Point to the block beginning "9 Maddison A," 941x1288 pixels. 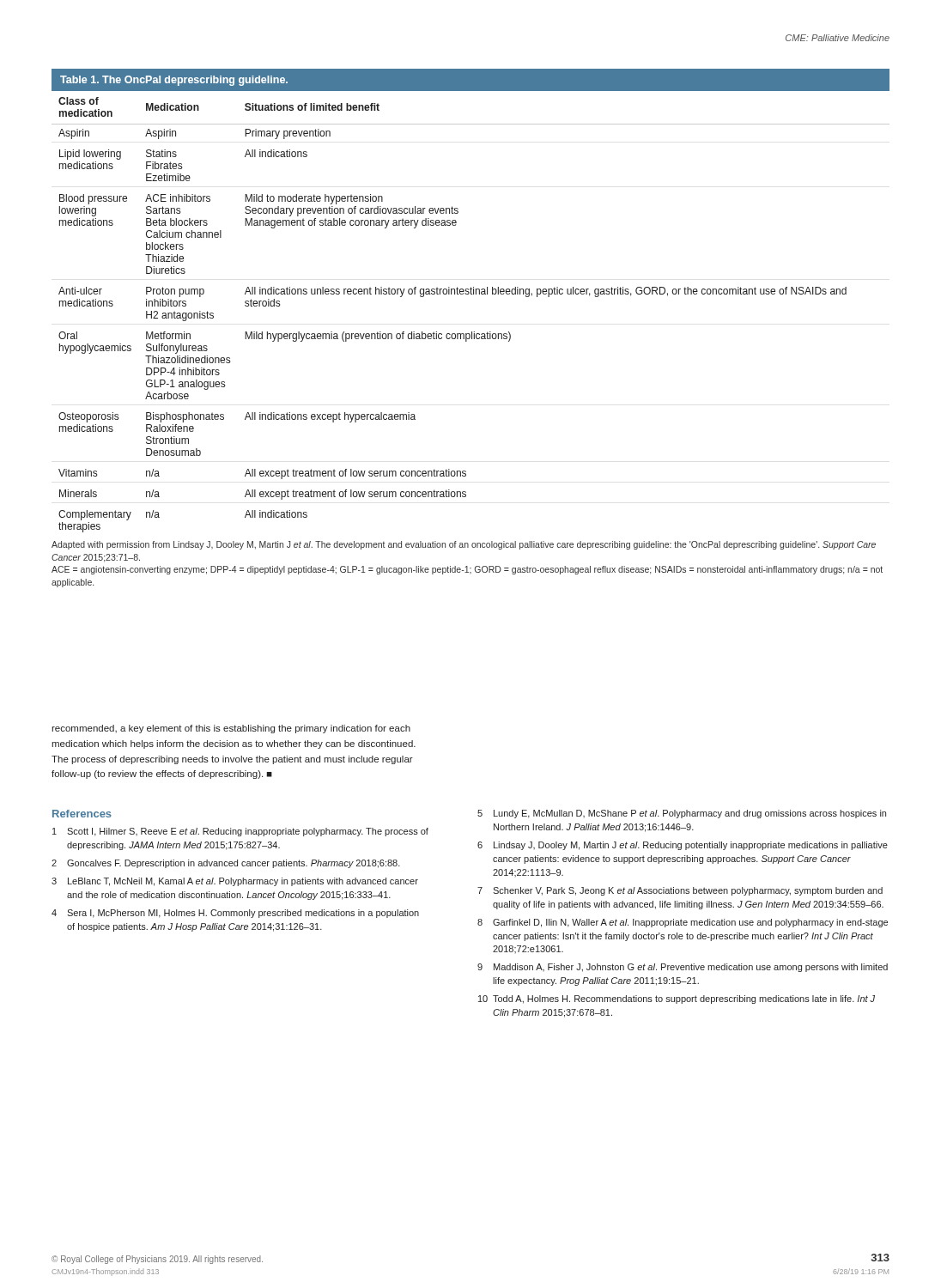point(683,975)
